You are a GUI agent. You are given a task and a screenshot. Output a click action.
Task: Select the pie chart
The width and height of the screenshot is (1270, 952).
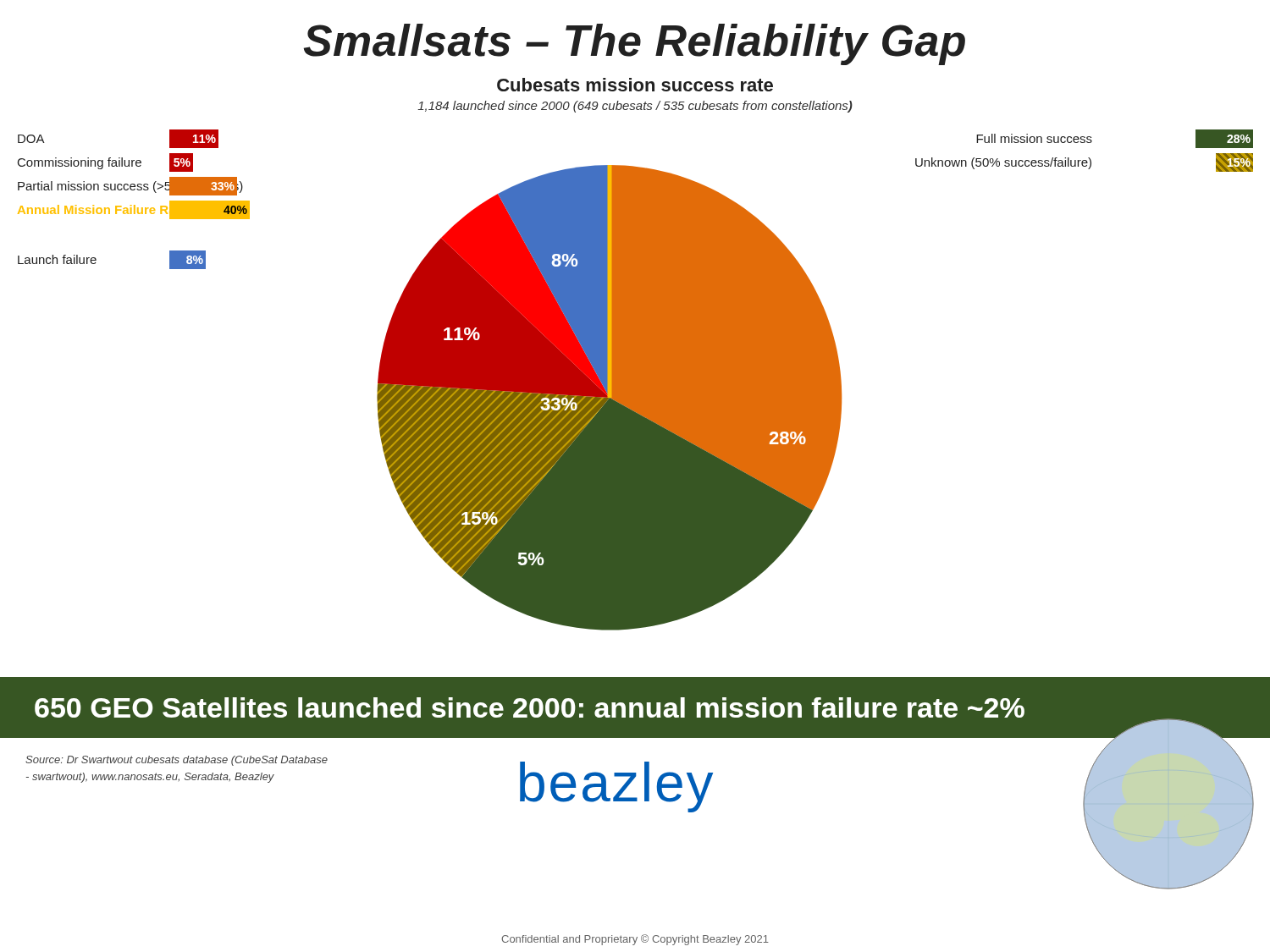coord(610,389)
